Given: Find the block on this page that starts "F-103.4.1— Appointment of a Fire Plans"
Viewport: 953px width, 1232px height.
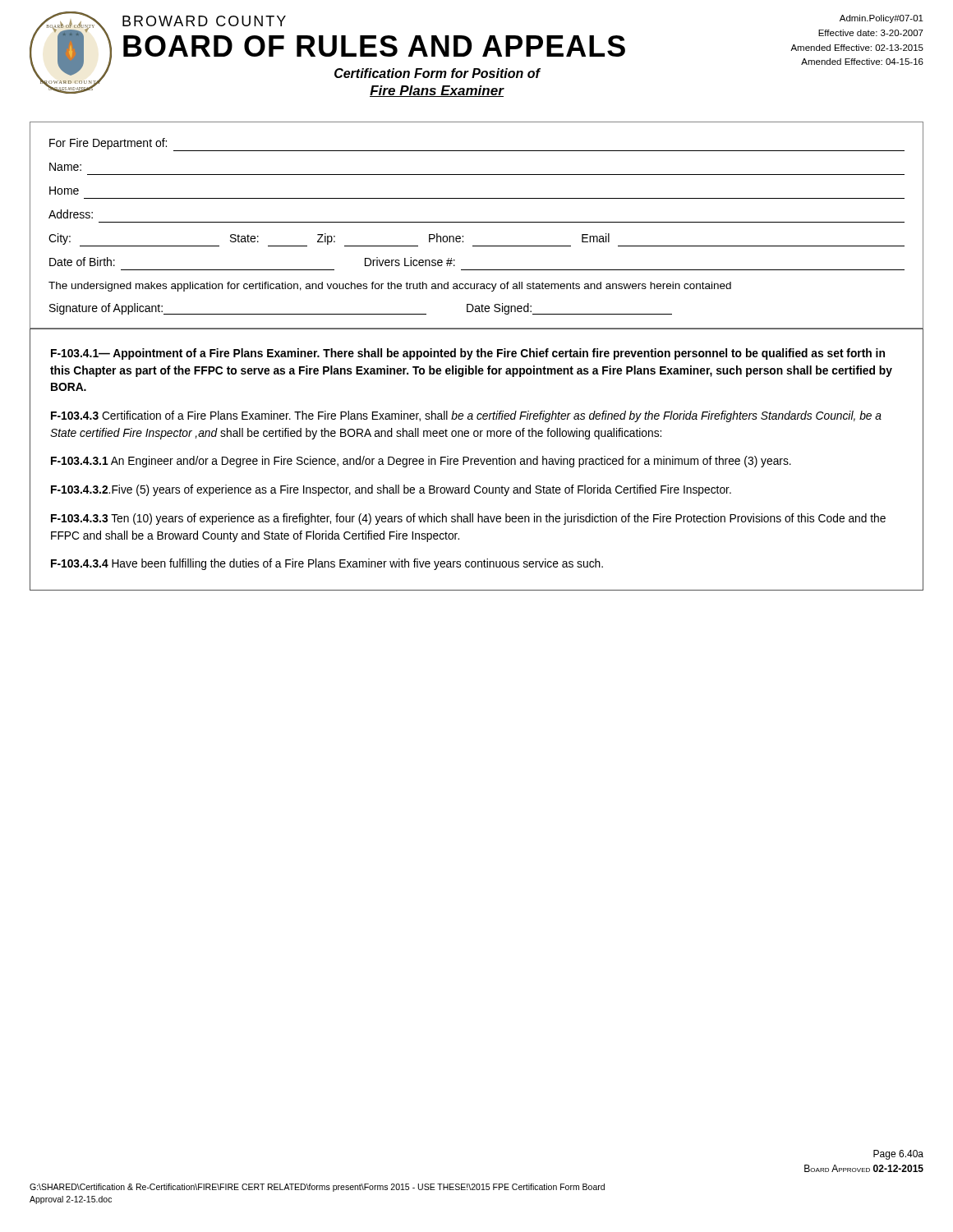Looking at the screenshot, I should pyautogui.click(x=476, y=459).
